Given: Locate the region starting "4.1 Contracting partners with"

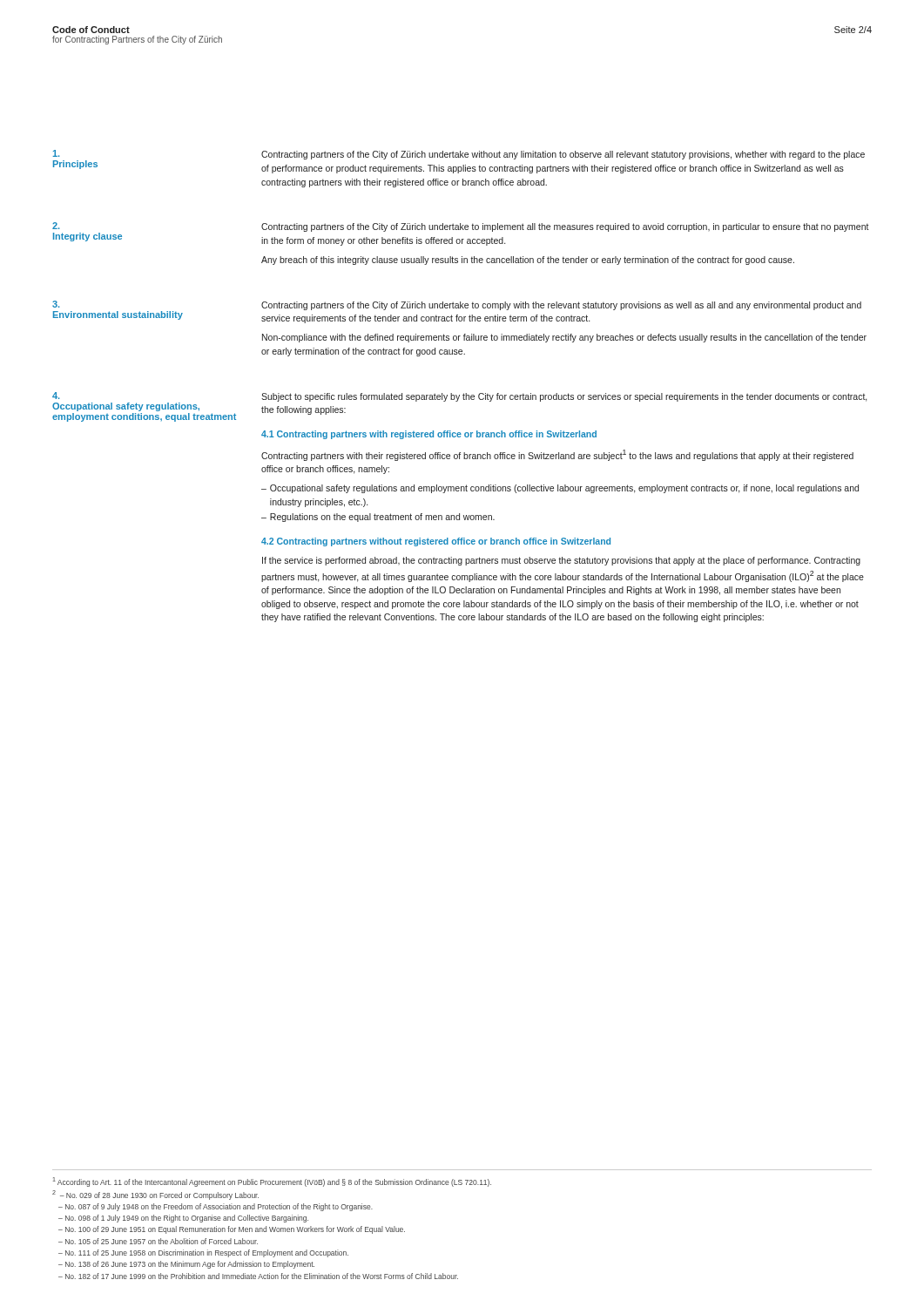Looking at the screenshot, I should [x=429, y=434].
